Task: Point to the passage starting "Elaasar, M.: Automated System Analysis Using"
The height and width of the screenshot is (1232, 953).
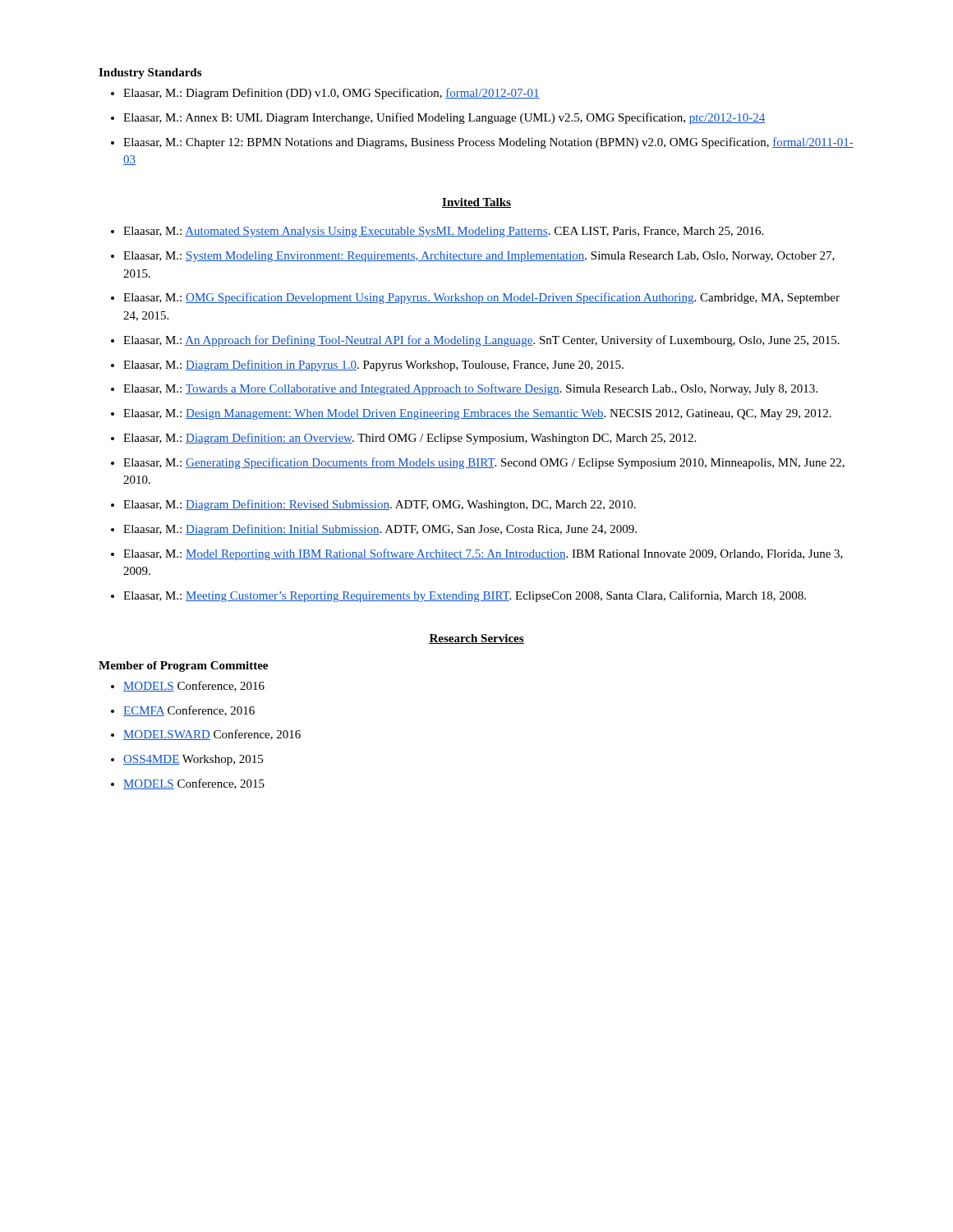Action: [476, 414]
